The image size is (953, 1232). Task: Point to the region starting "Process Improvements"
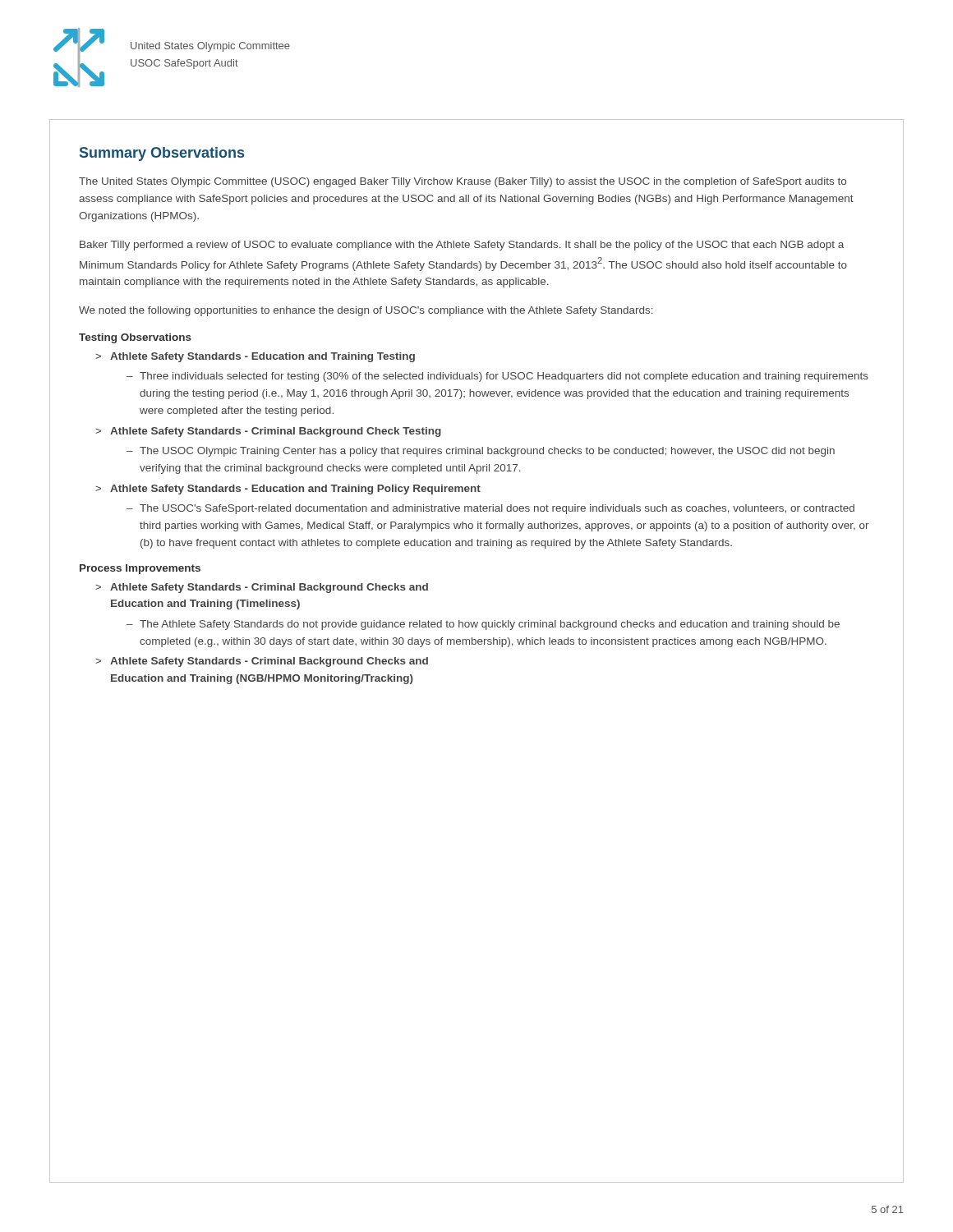point(140,568)
